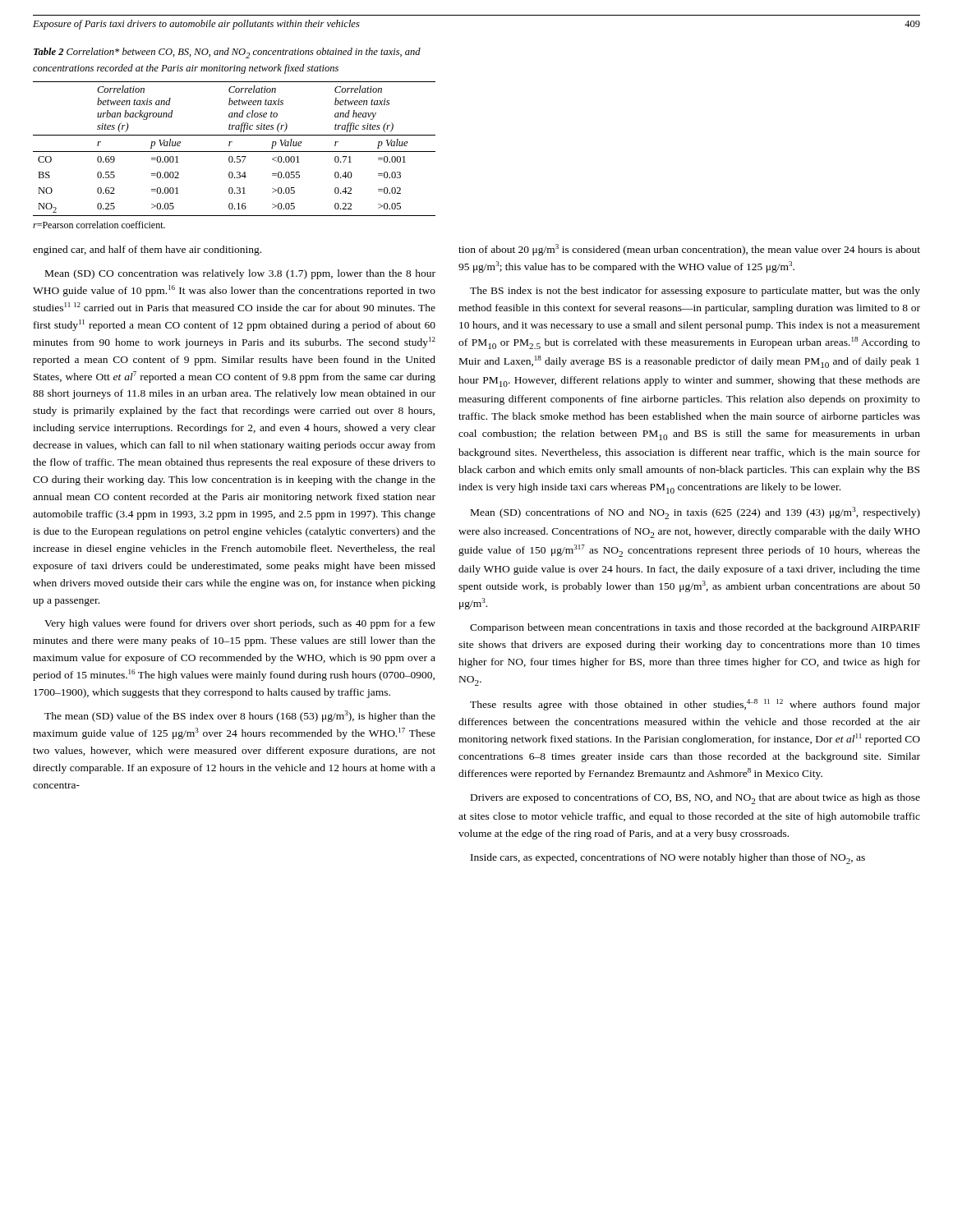Navigate to the text block starting "tion of about 20 μg/m3 is considered (mean"
This screenshot has width=953, height=1232.
[x=689, y=555]
